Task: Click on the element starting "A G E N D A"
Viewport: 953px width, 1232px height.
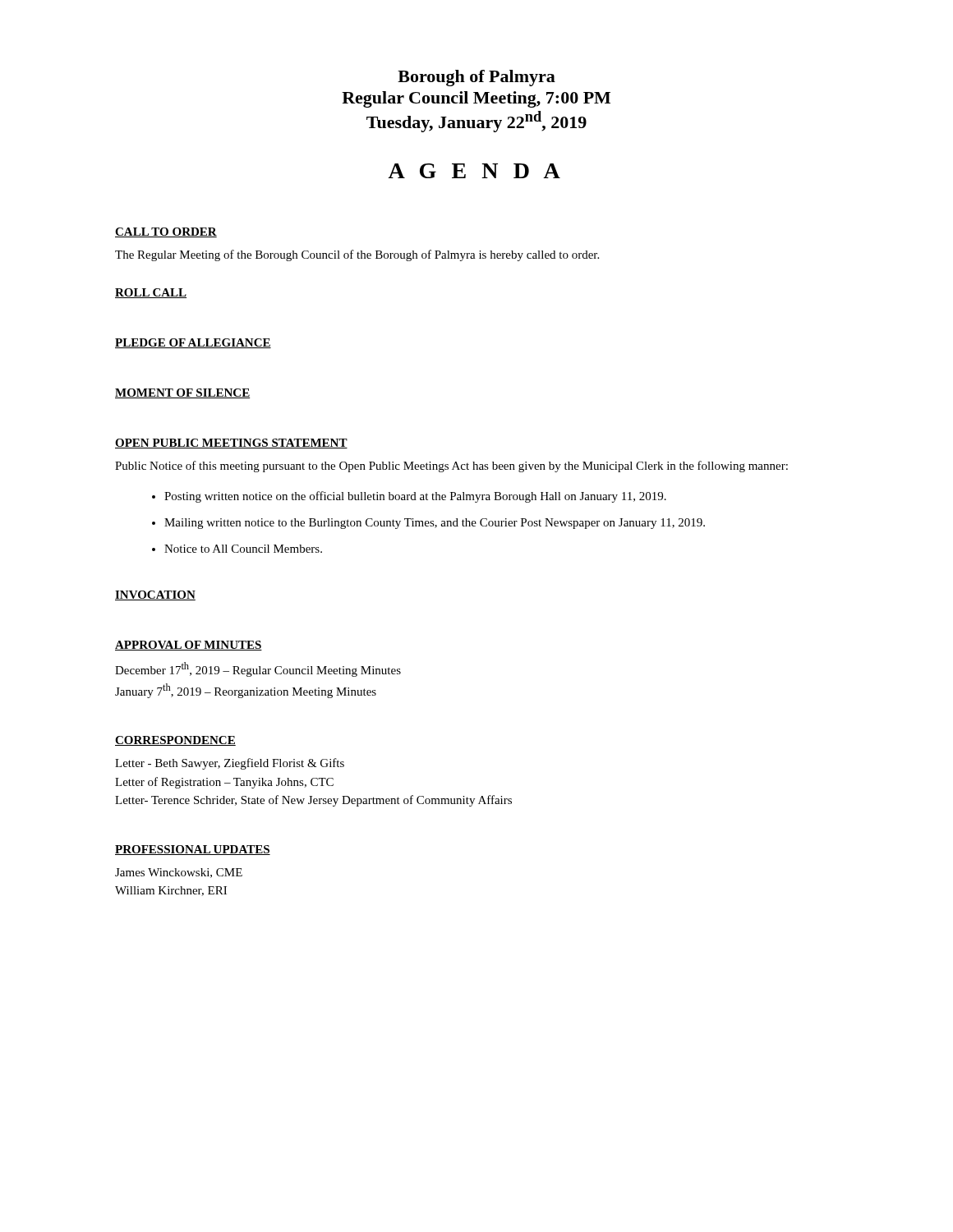Action: (476, 171)
